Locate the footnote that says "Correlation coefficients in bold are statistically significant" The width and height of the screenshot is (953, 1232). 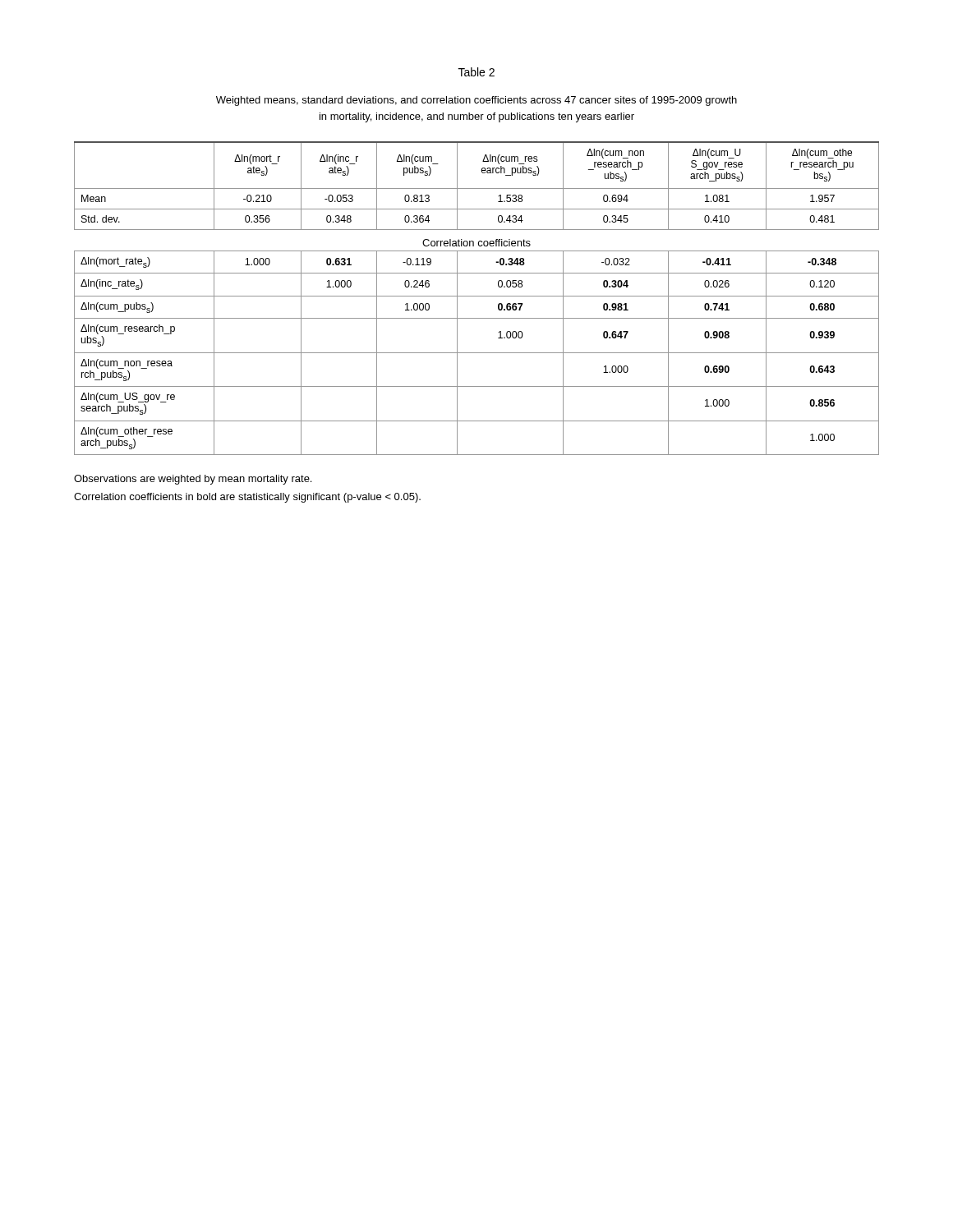coord(248,497)
